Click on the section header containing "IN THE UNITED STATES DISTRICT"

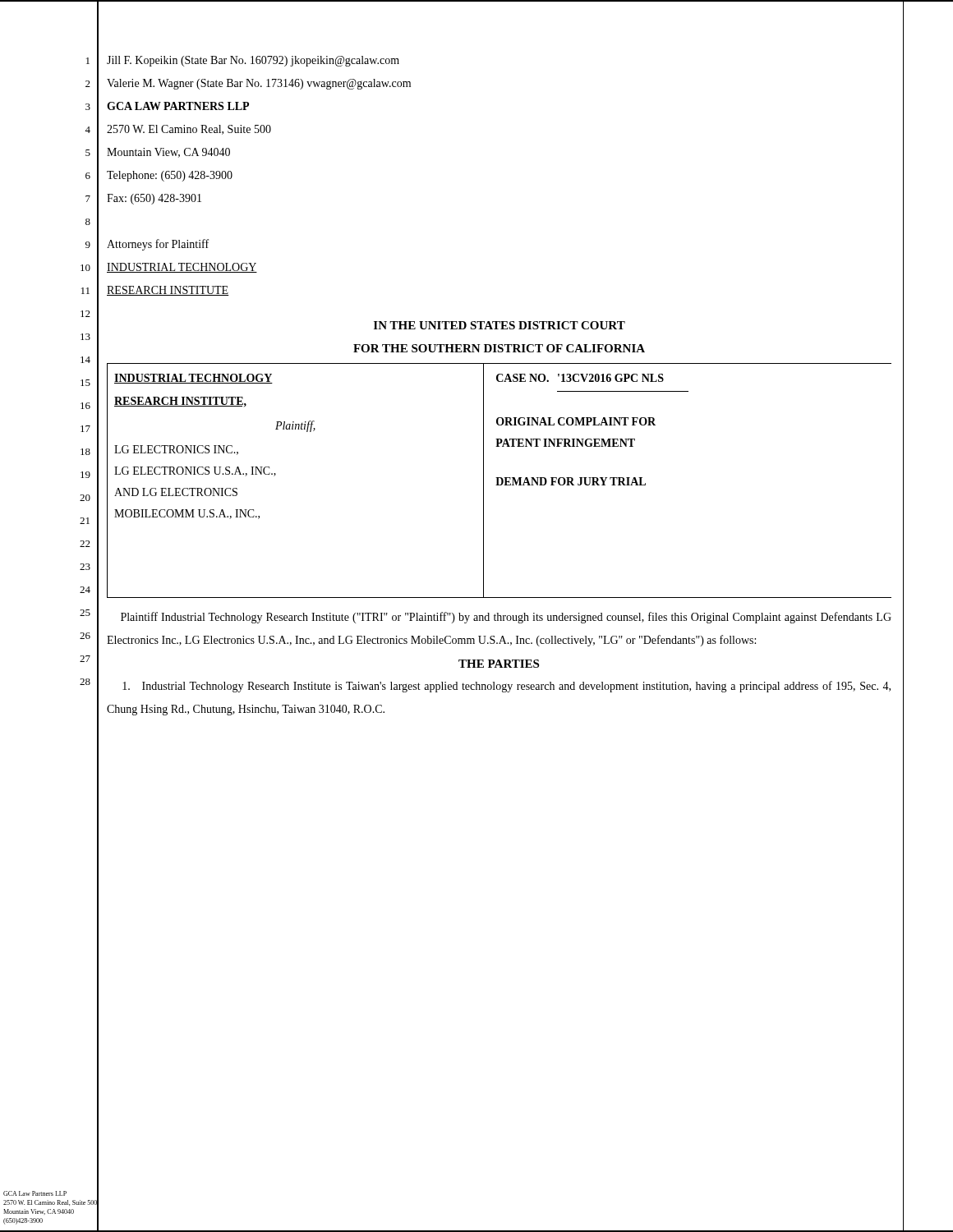[x=499, y=325]
